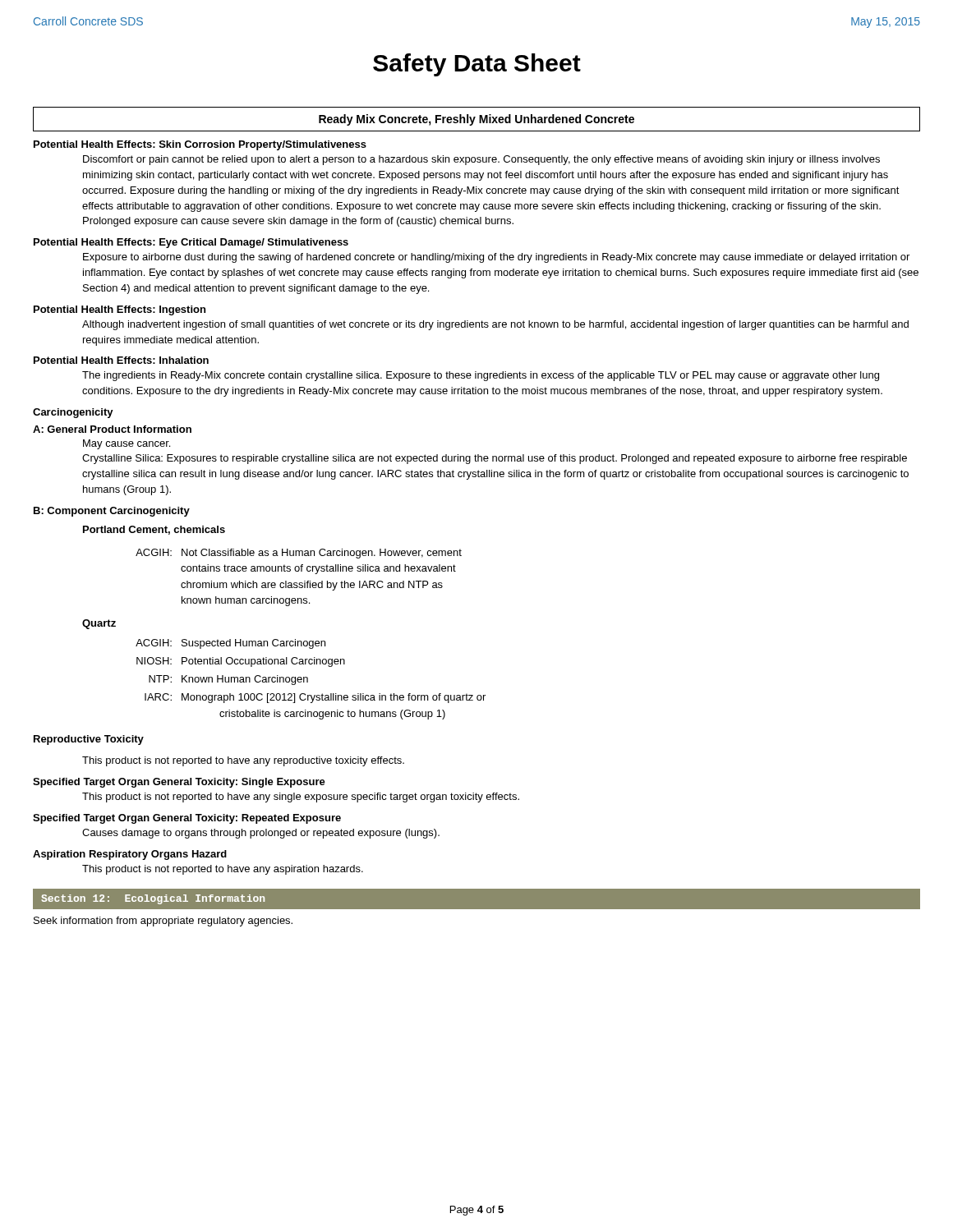
Task: Click on the block starting "A: General Product Information"
Action: [112, 429]
